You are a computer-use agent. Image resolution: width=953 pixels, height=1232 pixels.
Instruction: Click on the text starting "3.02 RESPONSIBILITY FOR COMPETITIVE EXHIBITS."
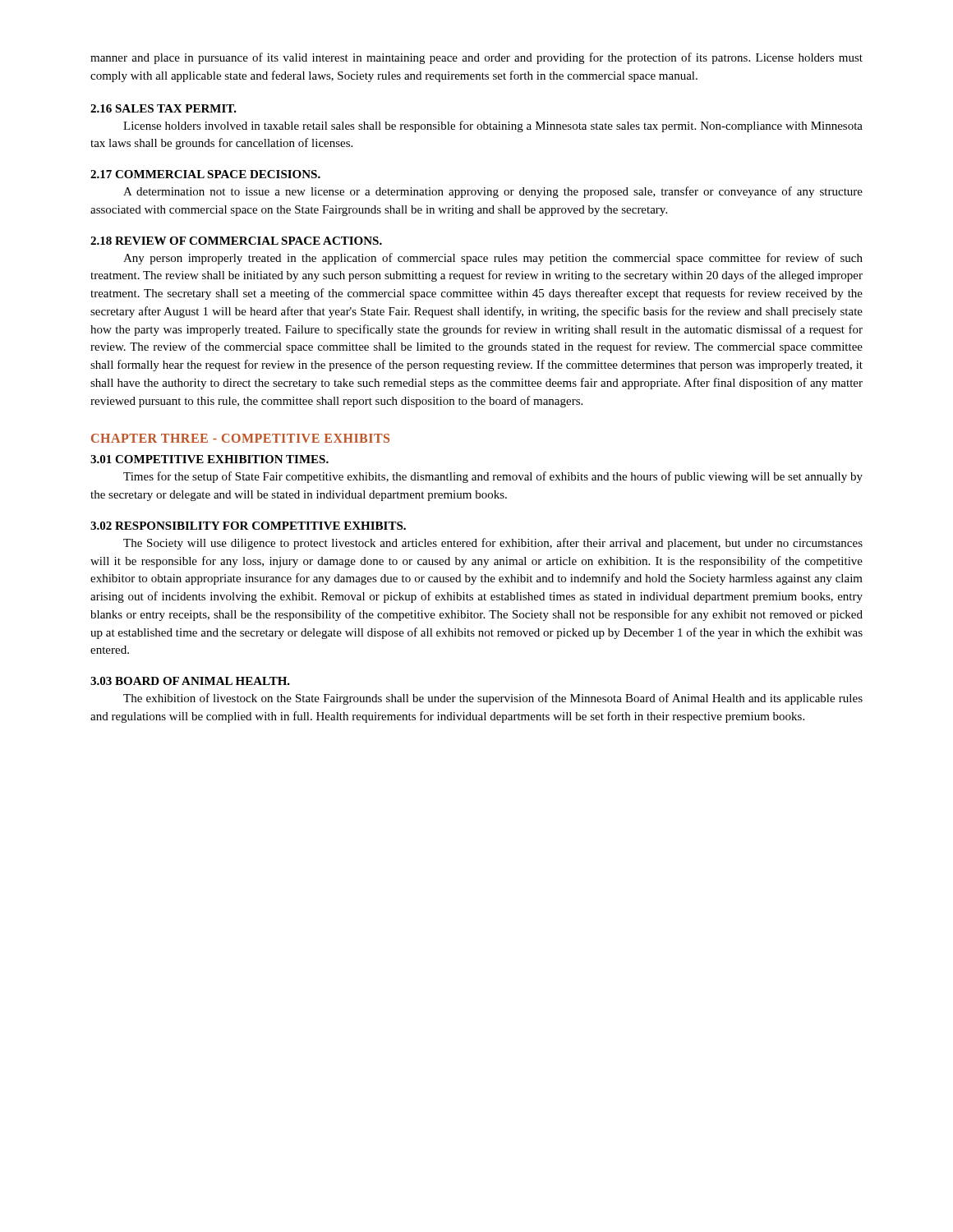248,525
